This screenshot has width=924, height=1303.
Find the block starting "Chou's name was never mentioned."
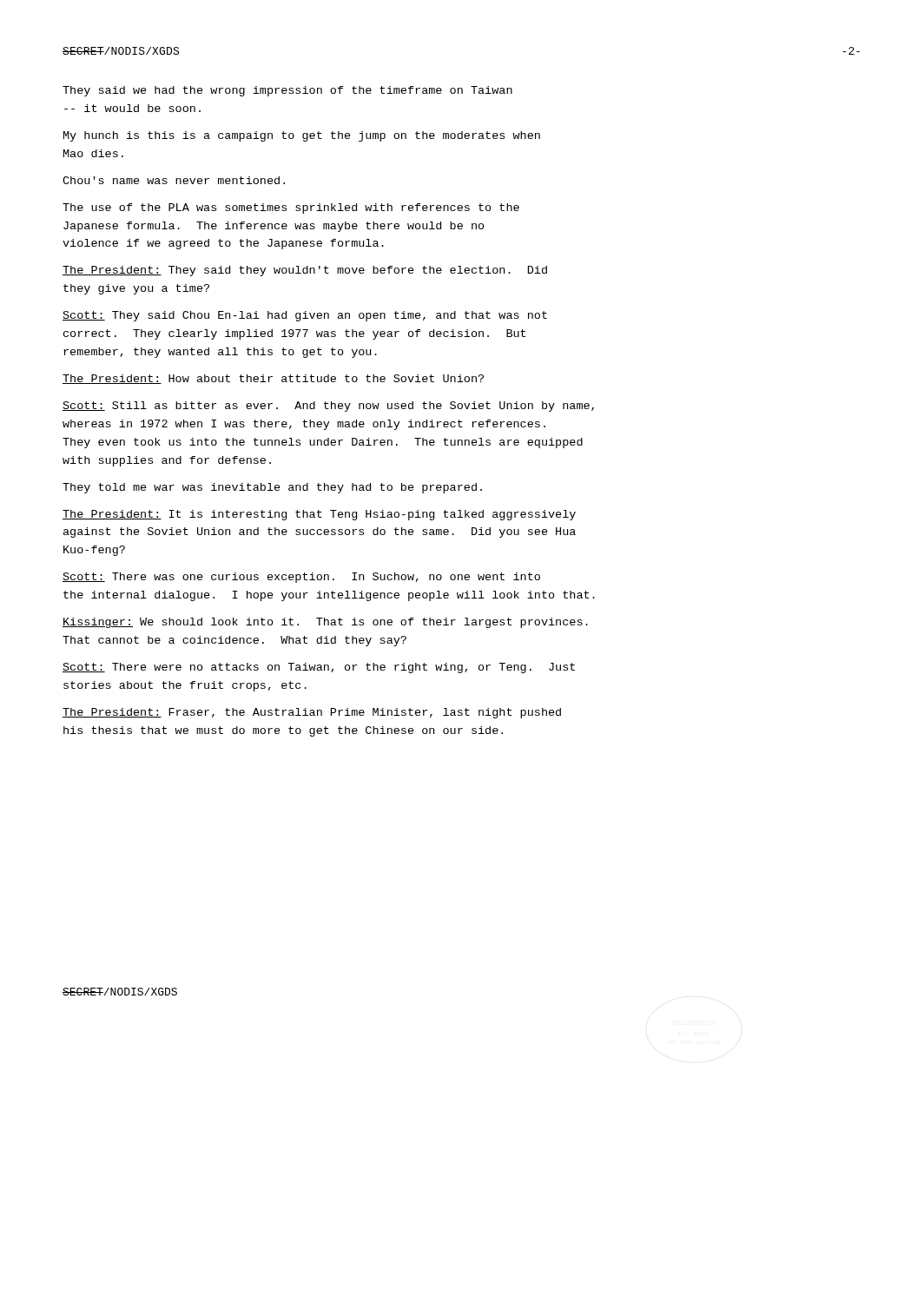[174, 180]
